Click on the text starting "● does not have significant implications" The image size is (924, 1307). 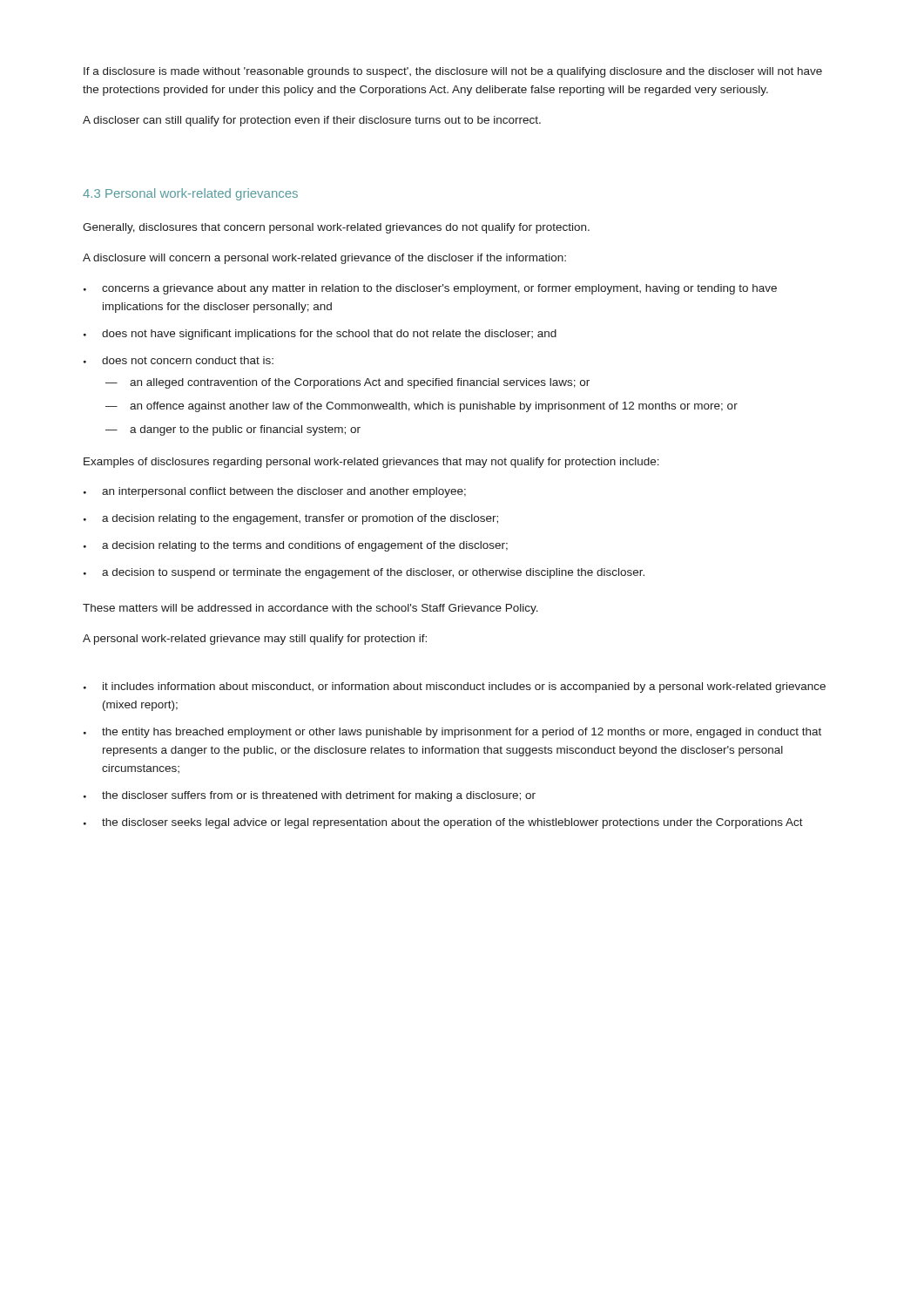pyautogui.click(x=462, y=334)
